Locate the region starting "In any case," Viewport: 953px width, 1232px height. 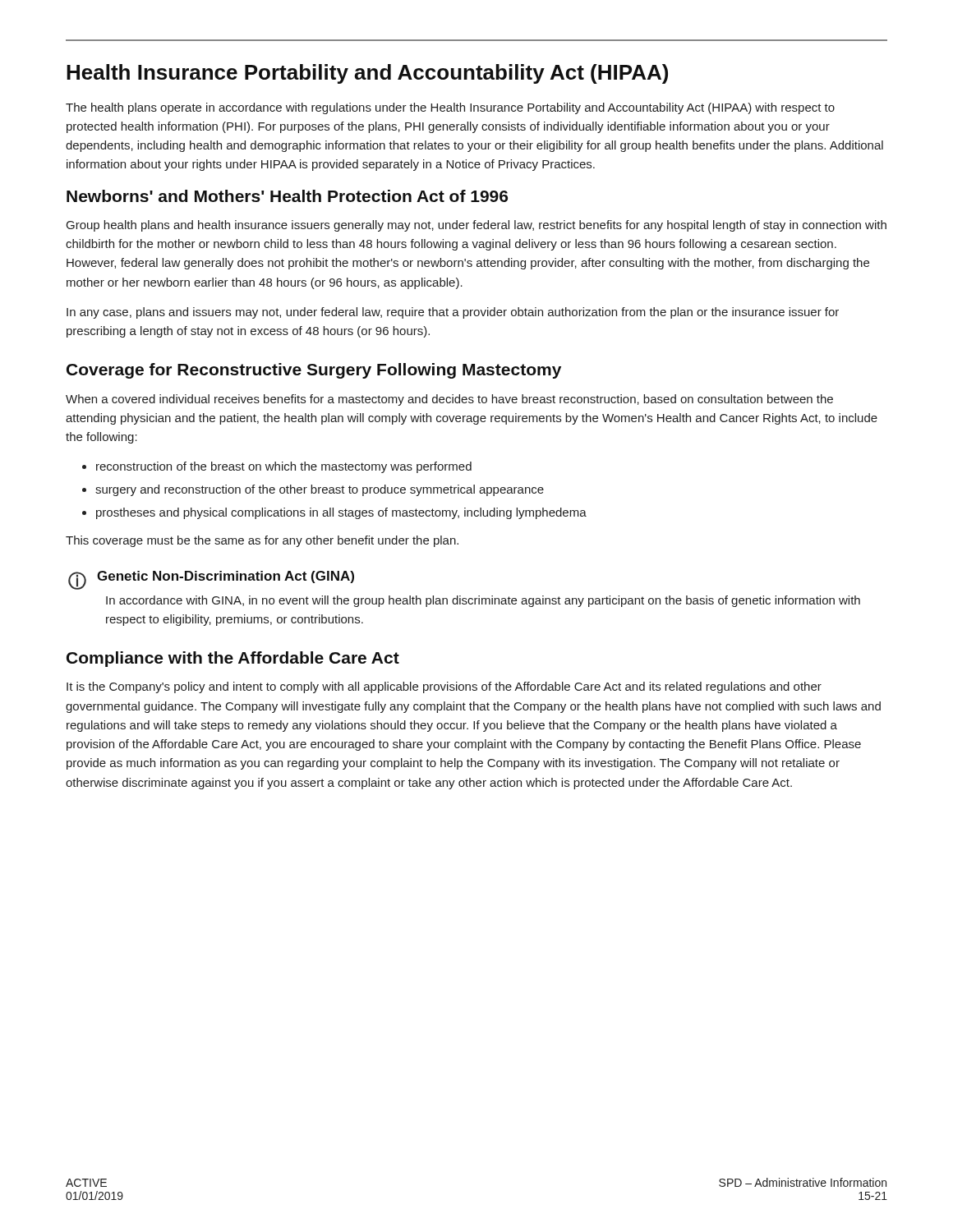coord(452,321)
